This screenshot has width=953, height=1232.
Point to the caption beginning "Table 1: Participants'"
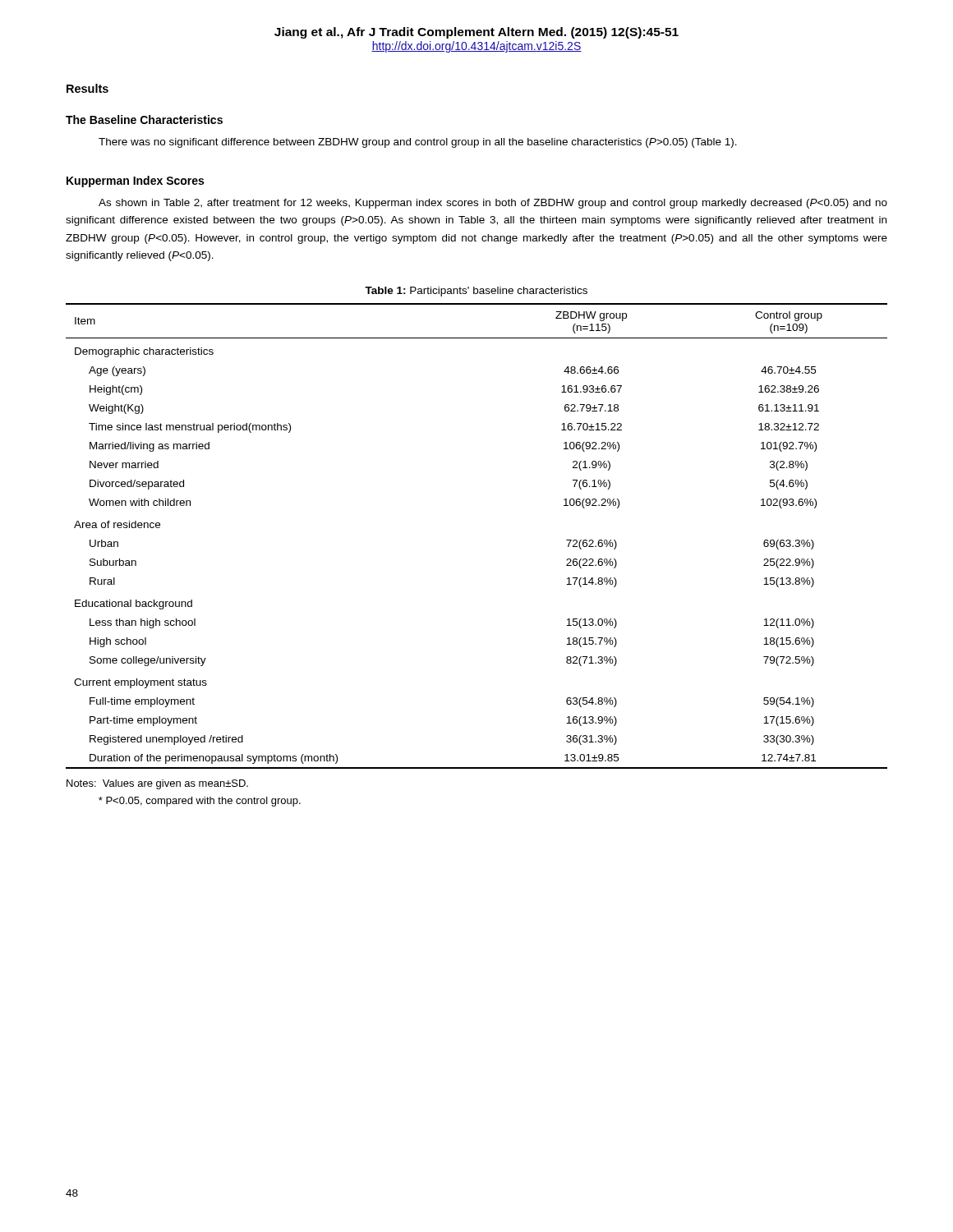476,290
